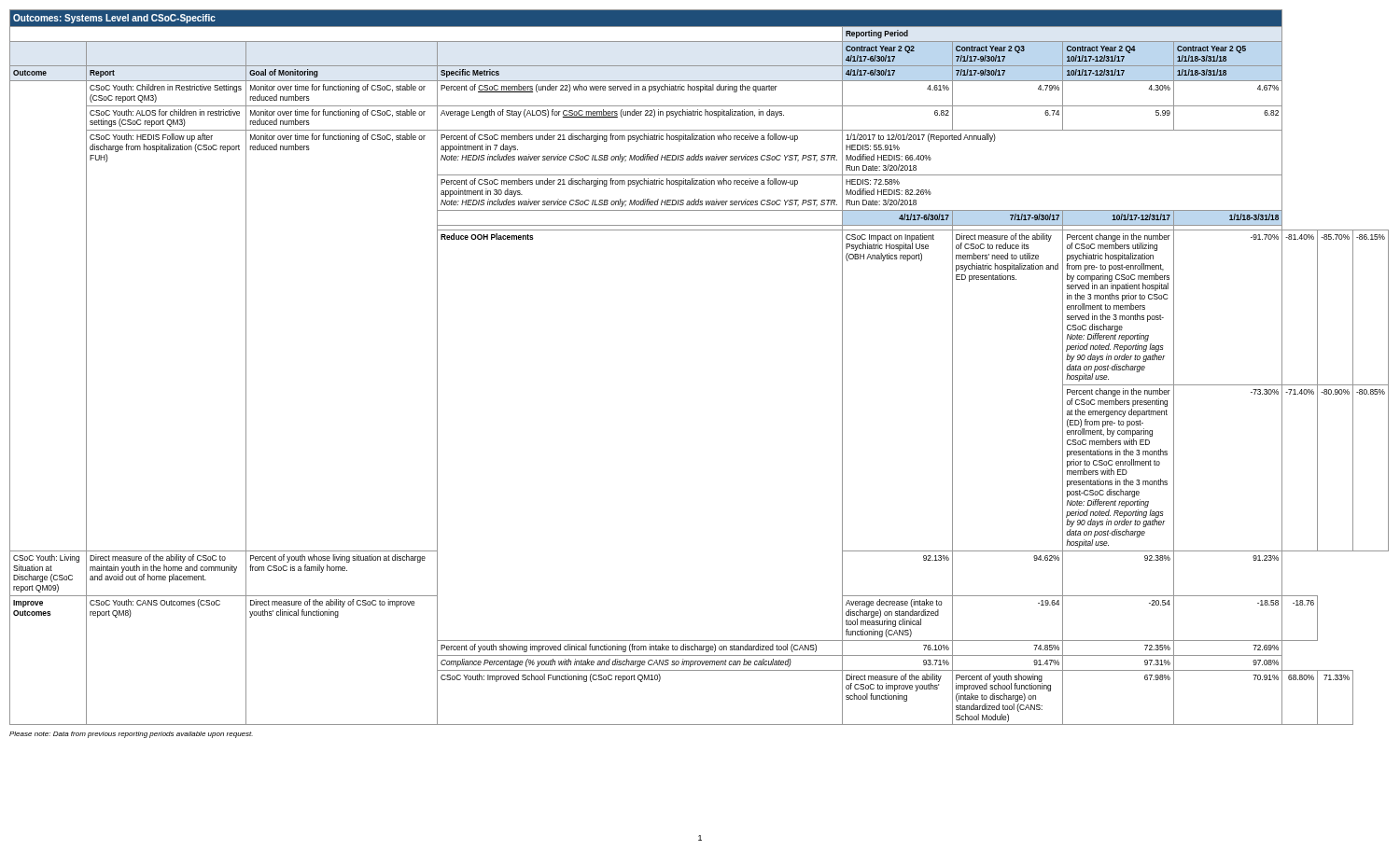
Task: Click on the footnote with the text "Please note: Data from previous"
Action: [x=131, y=734]
